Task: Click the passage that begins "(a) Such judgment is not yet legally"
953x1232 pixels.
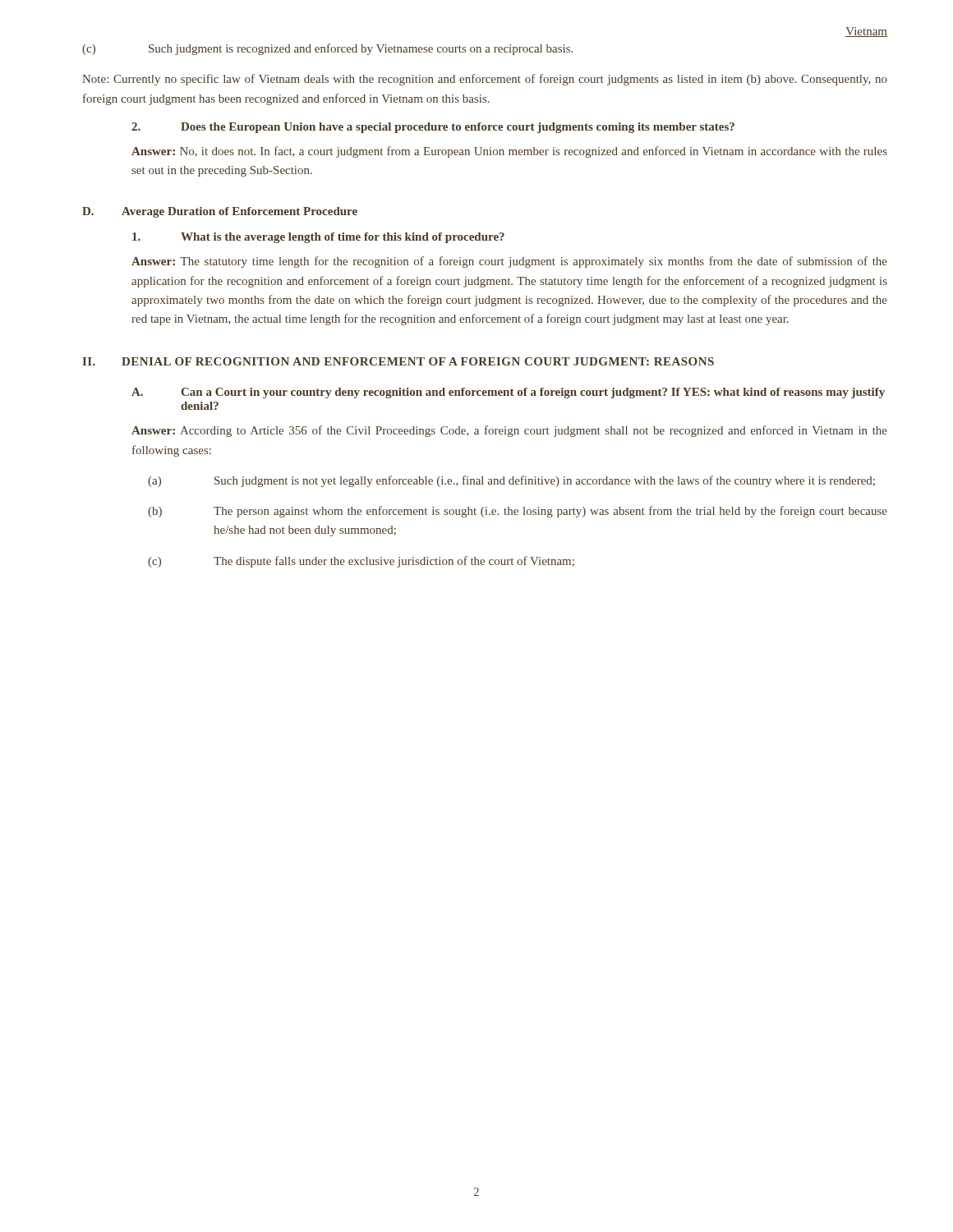Action: click(x=518, y=481)
